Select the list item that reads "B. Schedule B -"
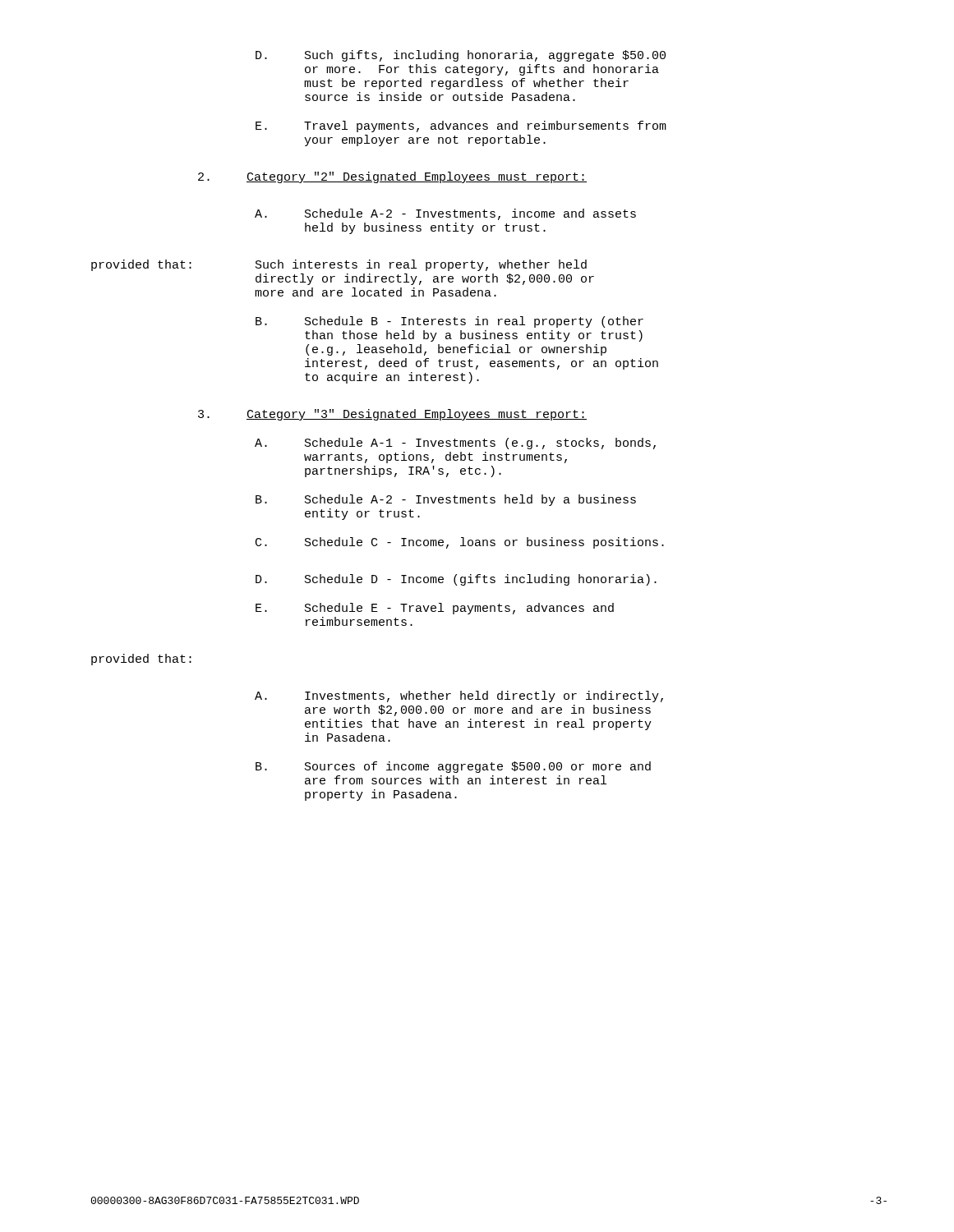 (x=571, y=350)
